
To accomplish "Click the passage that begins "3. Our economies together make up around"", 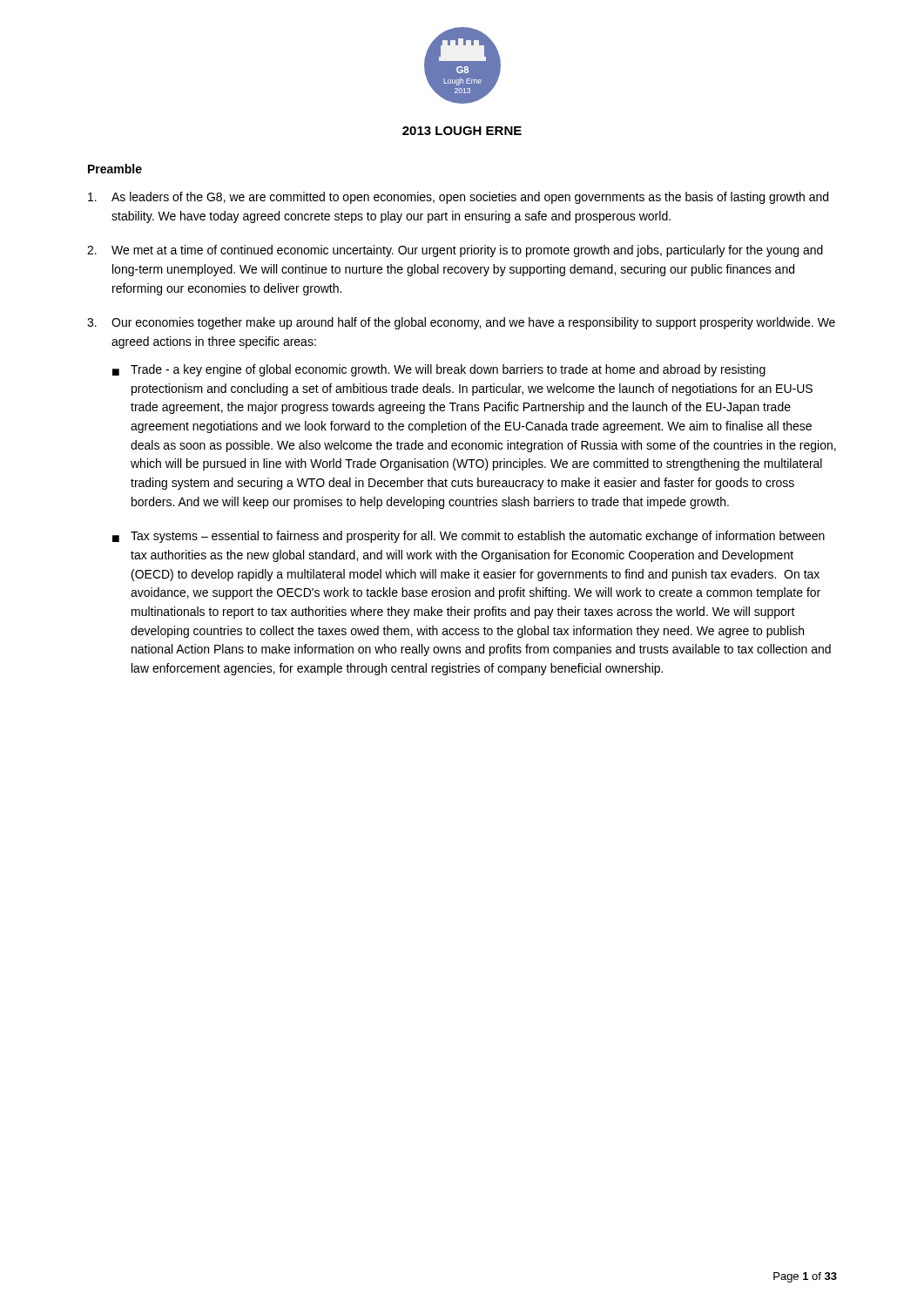I will (x=462, y=333).
